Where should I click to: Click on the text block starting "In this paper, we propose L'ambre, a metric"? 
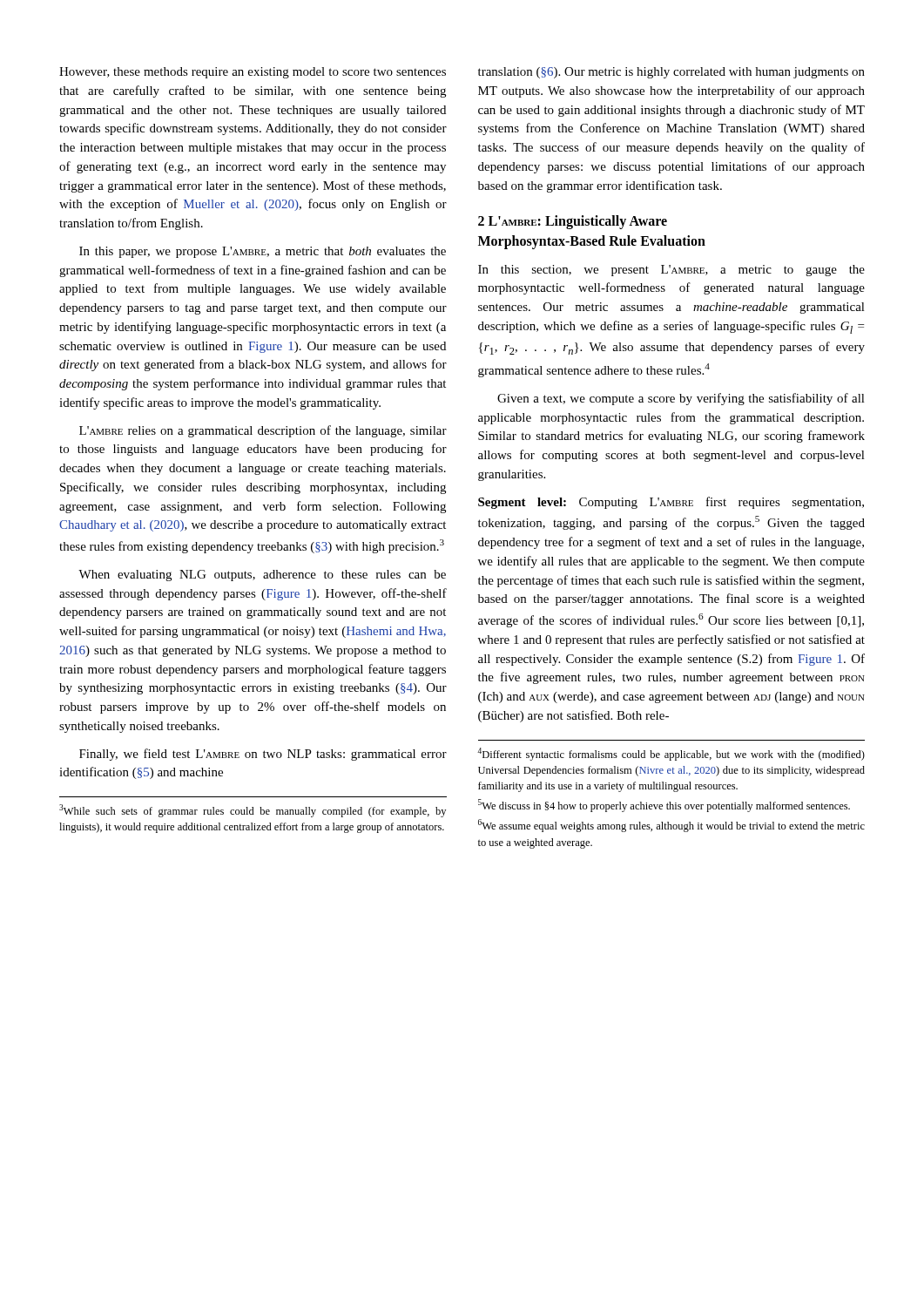(253, 327)
